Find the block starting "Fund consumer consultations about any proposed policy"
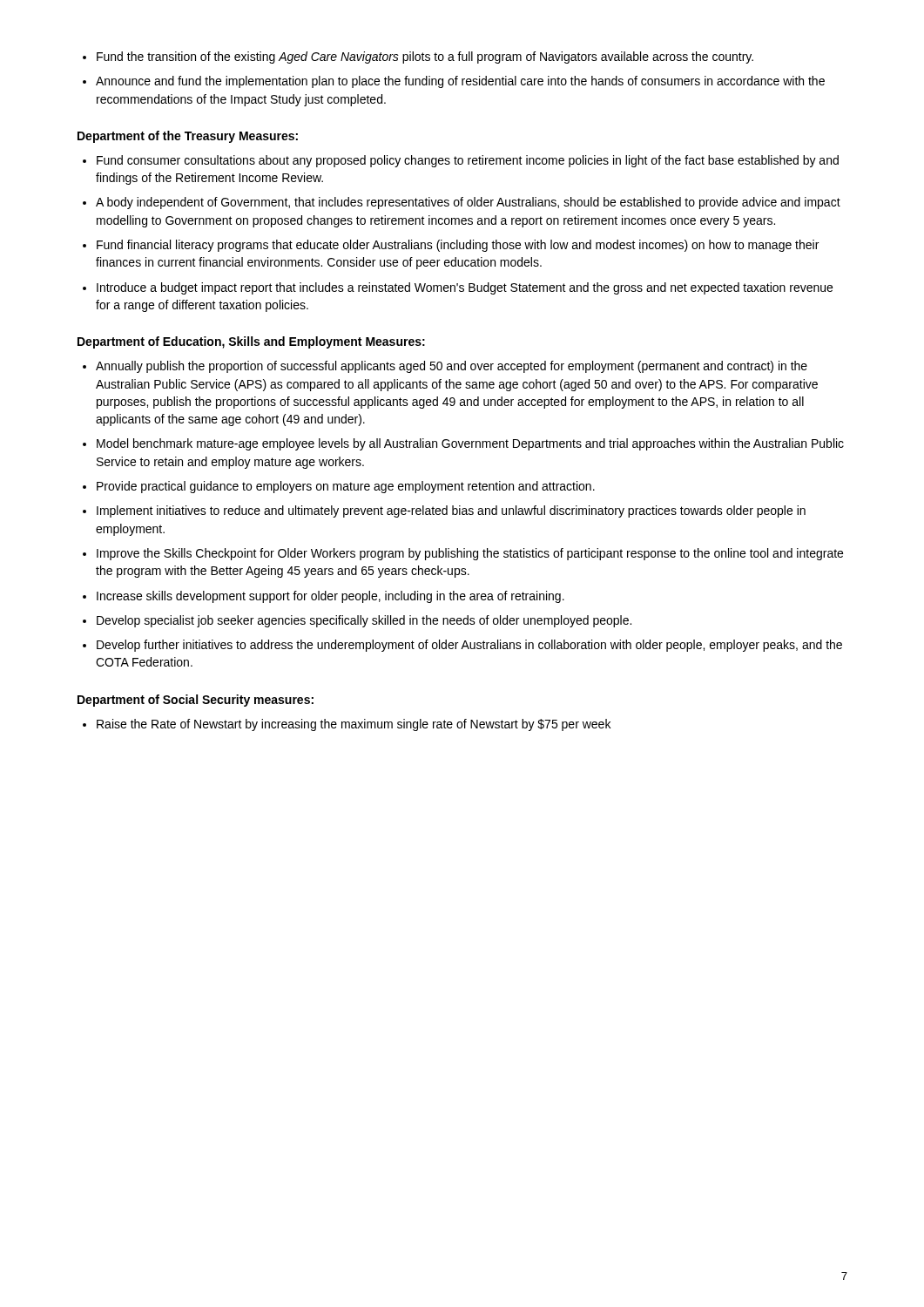 (468, 169)
